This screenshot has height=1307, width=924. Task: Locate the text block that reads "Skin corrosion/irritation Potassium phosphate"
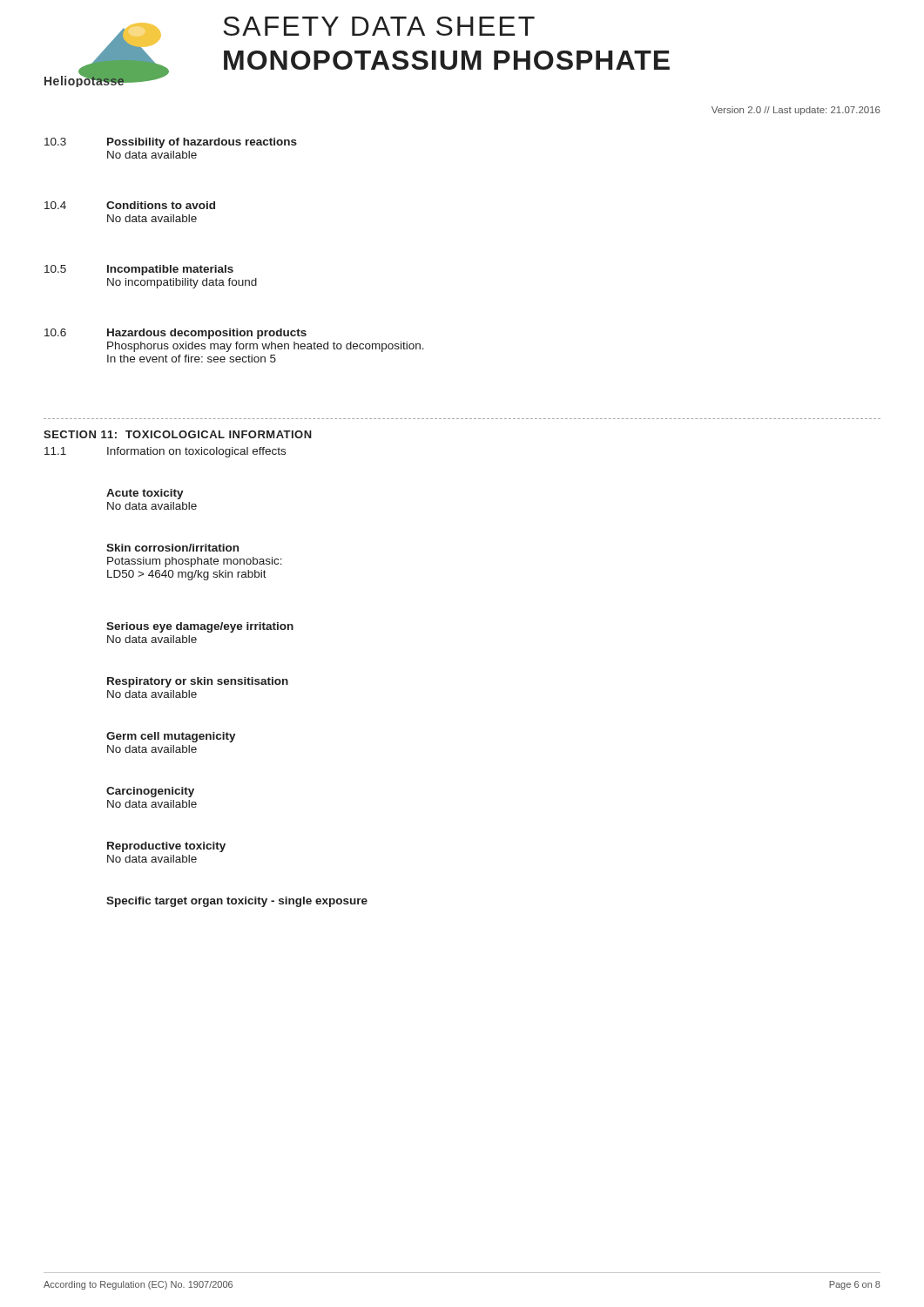coord(172,548)
